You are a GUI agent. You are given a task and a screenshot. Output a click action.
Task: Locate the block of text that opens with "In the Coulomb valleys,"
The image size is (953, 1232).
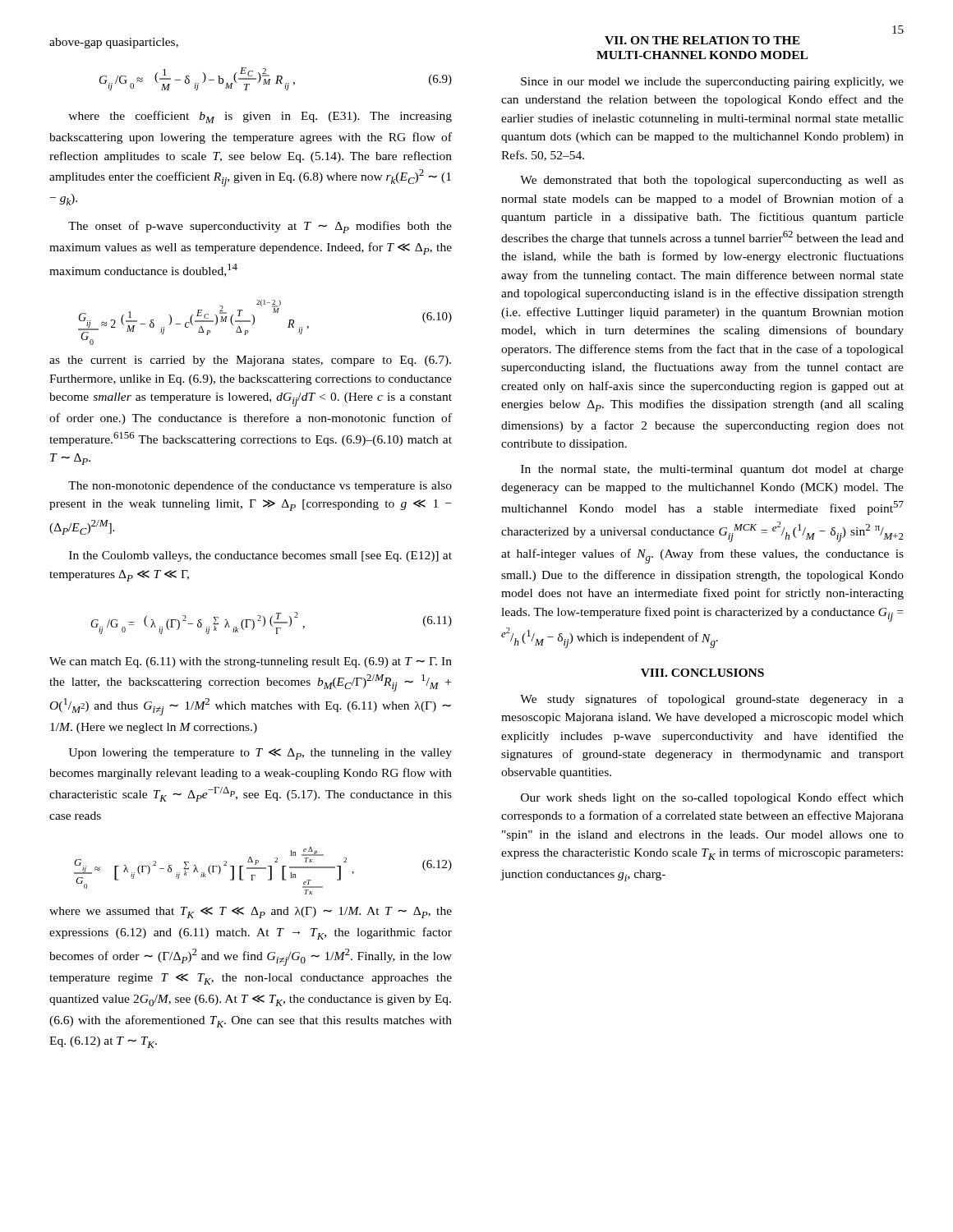coord(251,566)
